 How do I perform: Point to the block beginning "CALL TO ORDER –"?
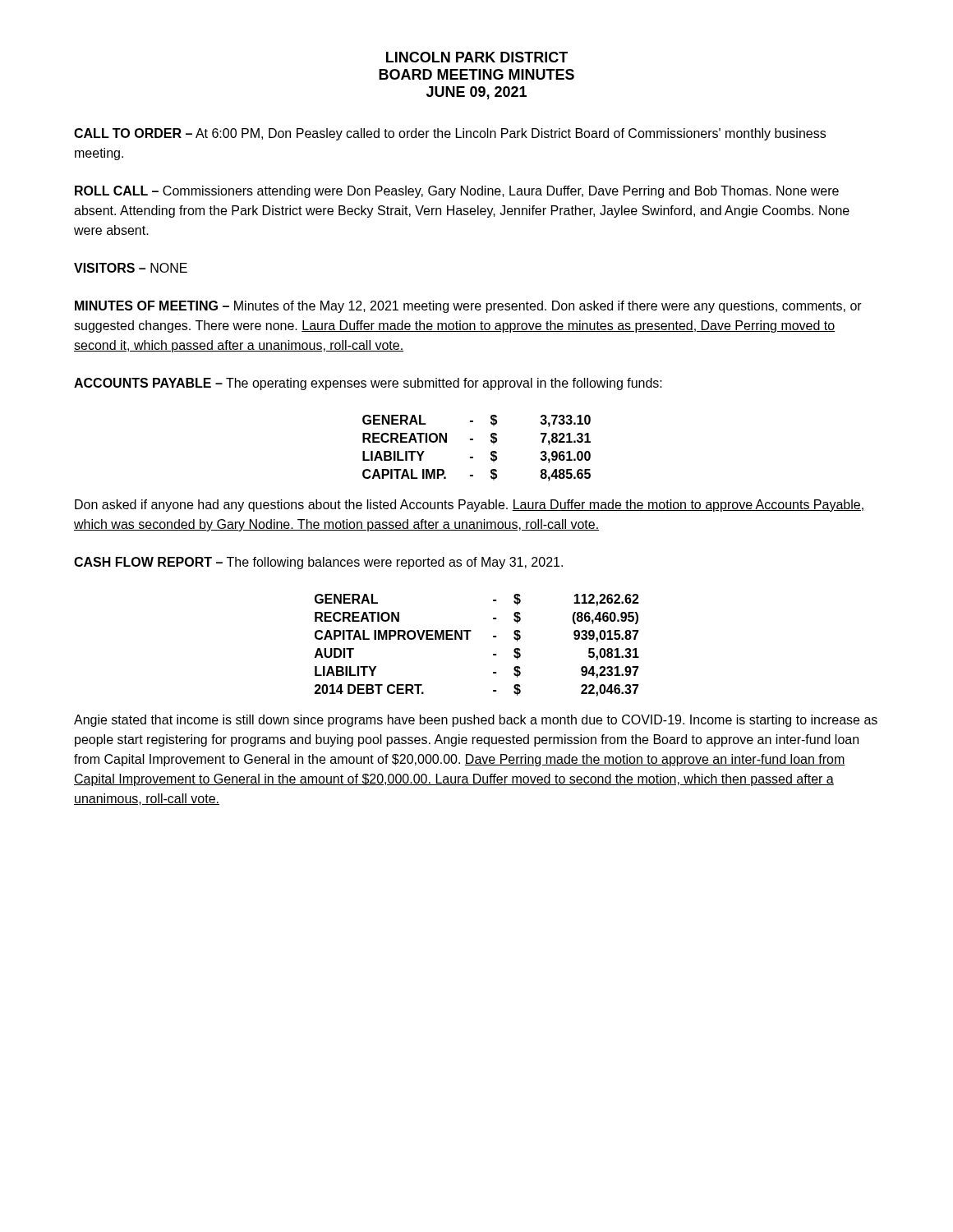[476, 144]
